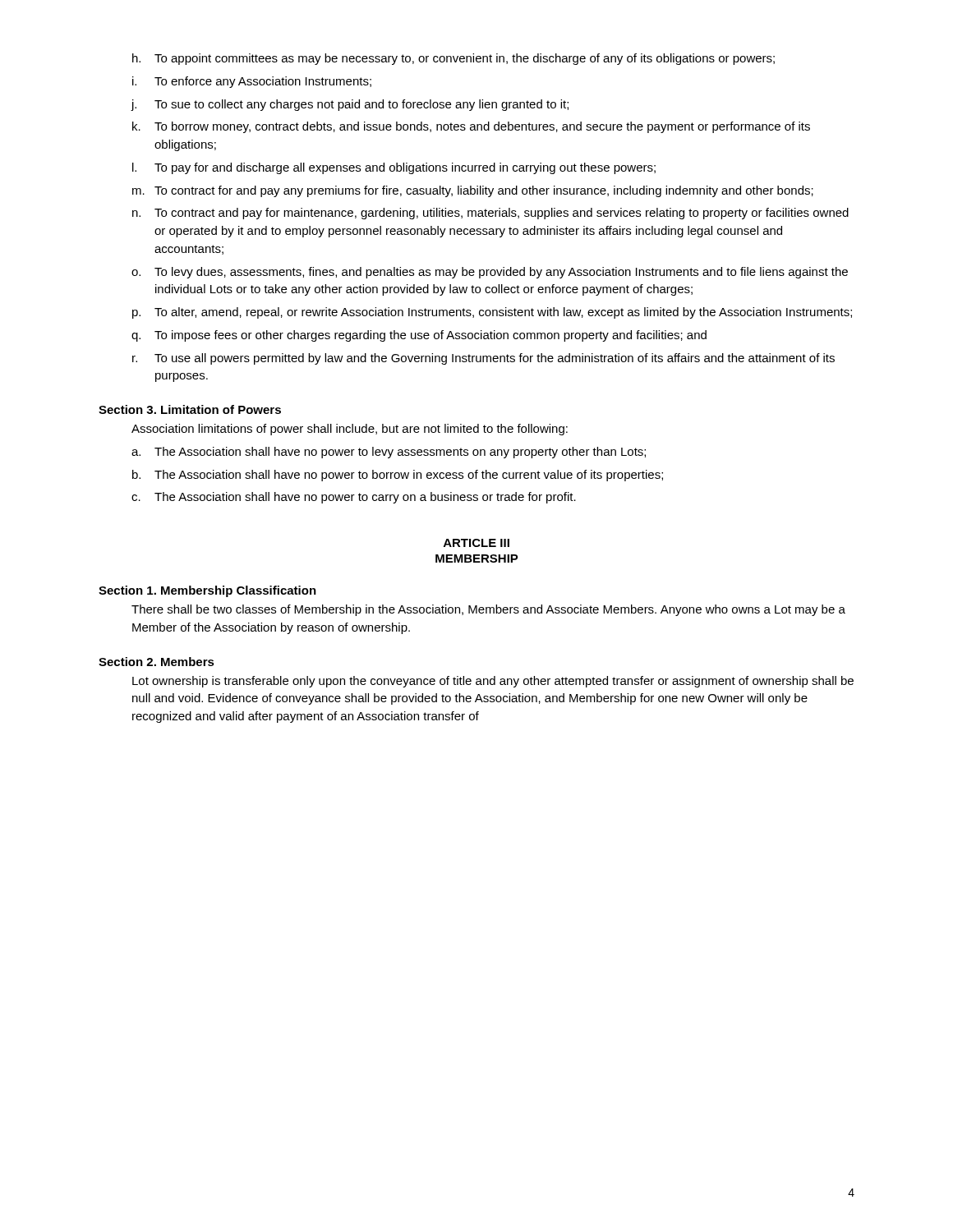Click the passage that begins "j. To sue to collect any charges"
This screenshot has width=953, height=1232.
tap(493, 104)
